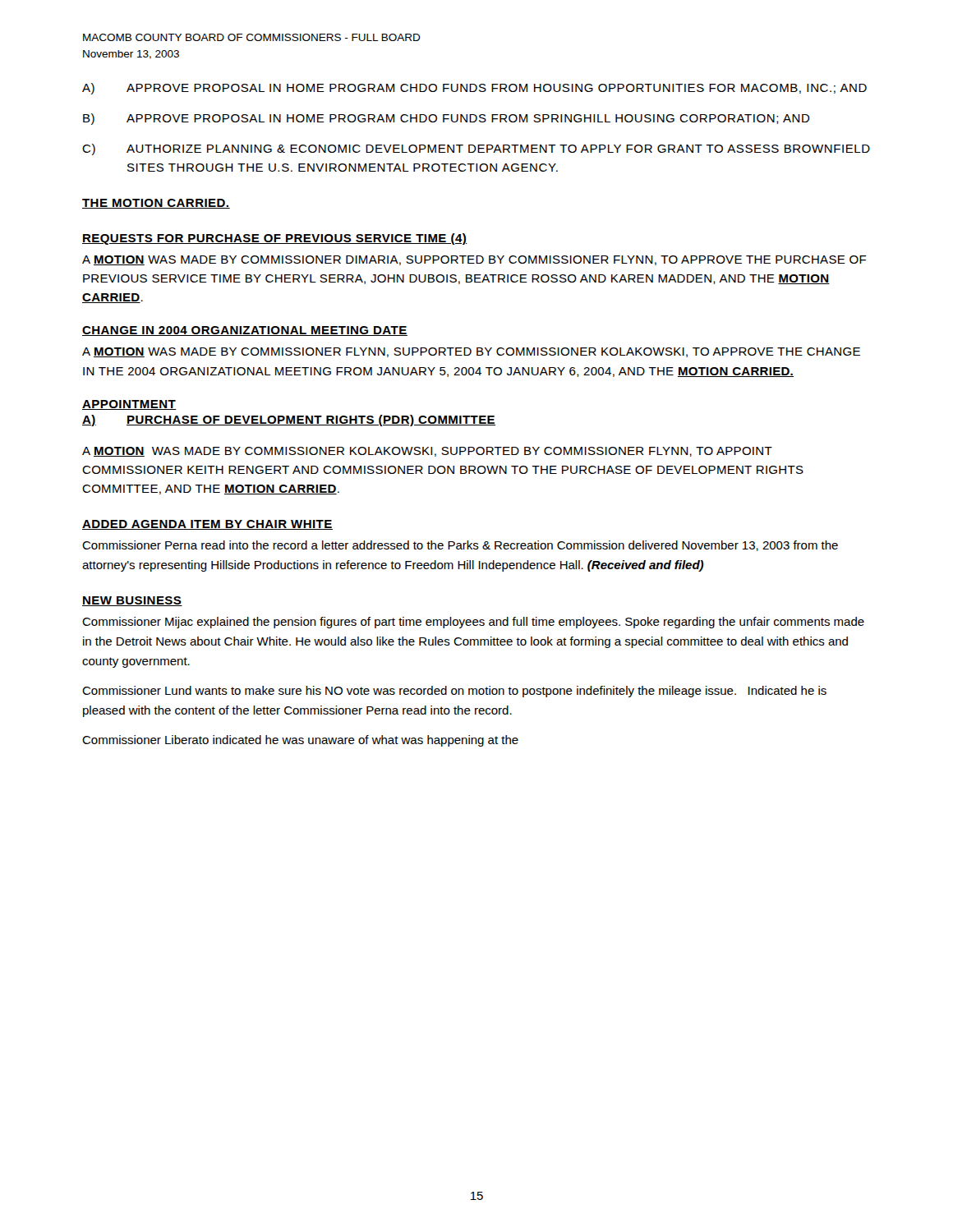The height and width of the screenshot is (1232, 953).
Task: Where is the passage that starts "A MOTION WAS MADE BY COMMISSIONER DIMARIA, SUPPORTED"?
Action: click(x=474, y=278)
